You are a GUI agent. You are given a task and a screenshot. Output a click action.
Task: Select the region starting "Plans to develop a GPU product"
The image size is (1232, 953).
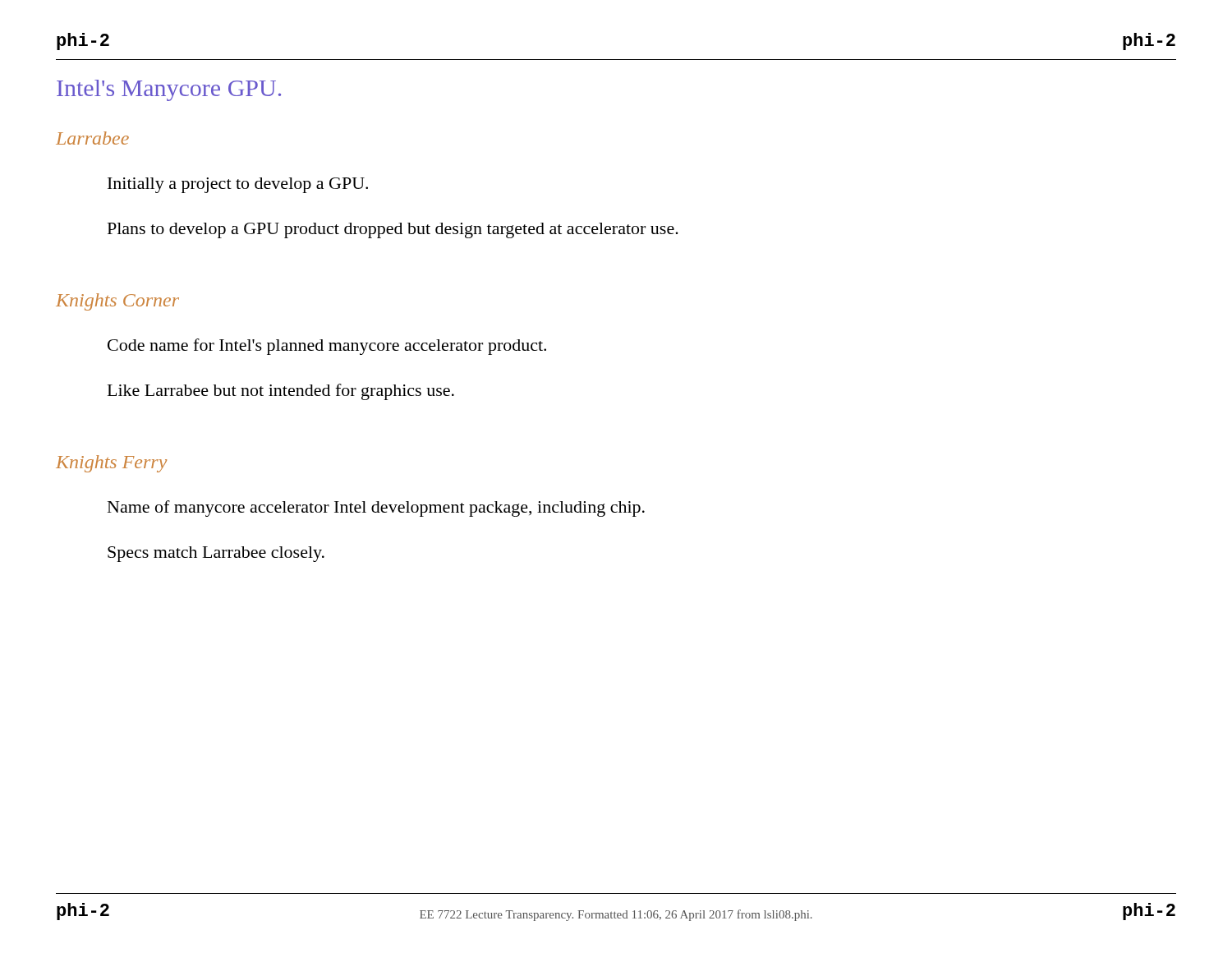click(x=393, y=228)
